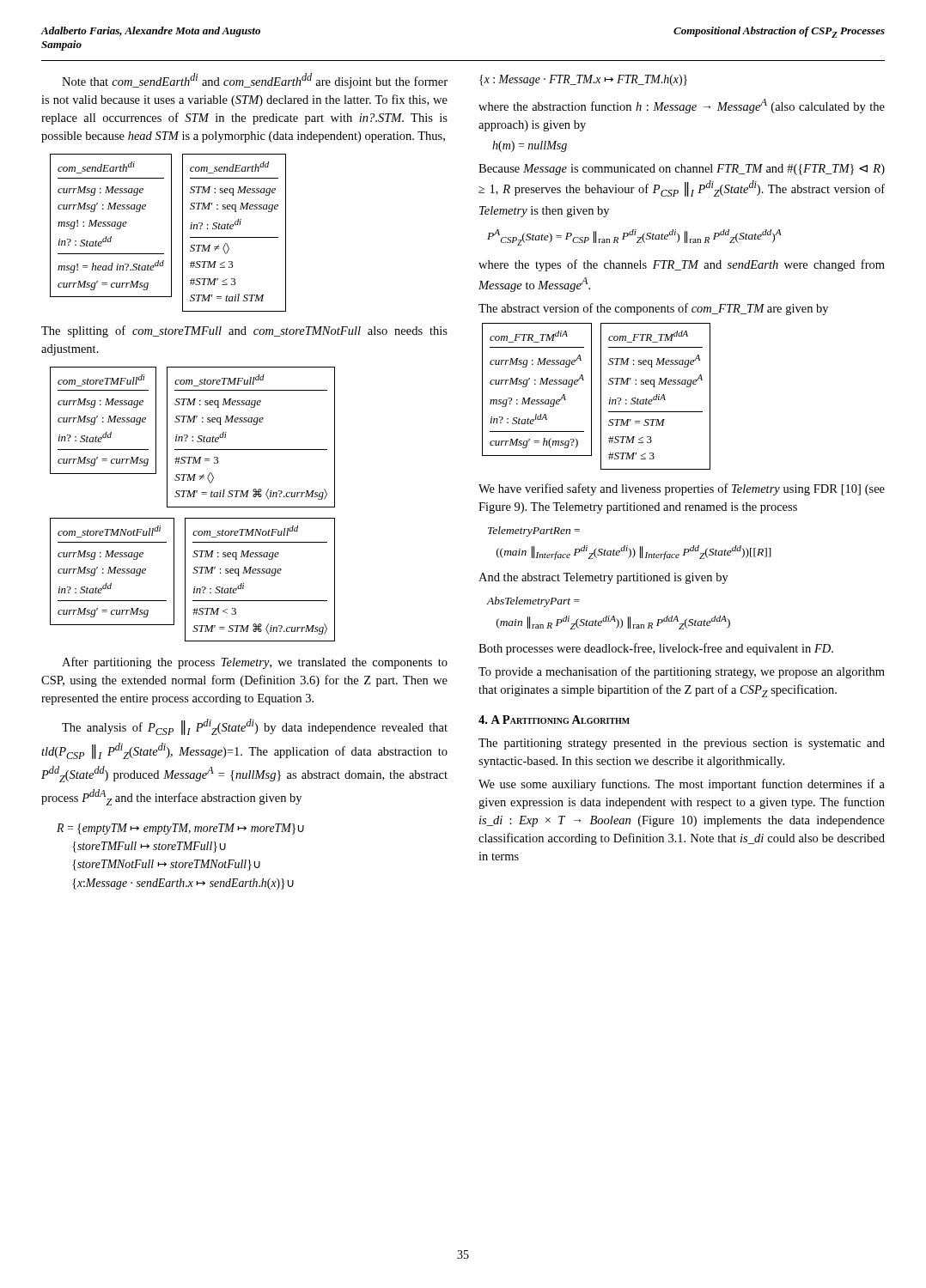Point to the region starting "Note that com_sendEarthdi and com_sendEarthdd are disjoint"

[244, 108]
